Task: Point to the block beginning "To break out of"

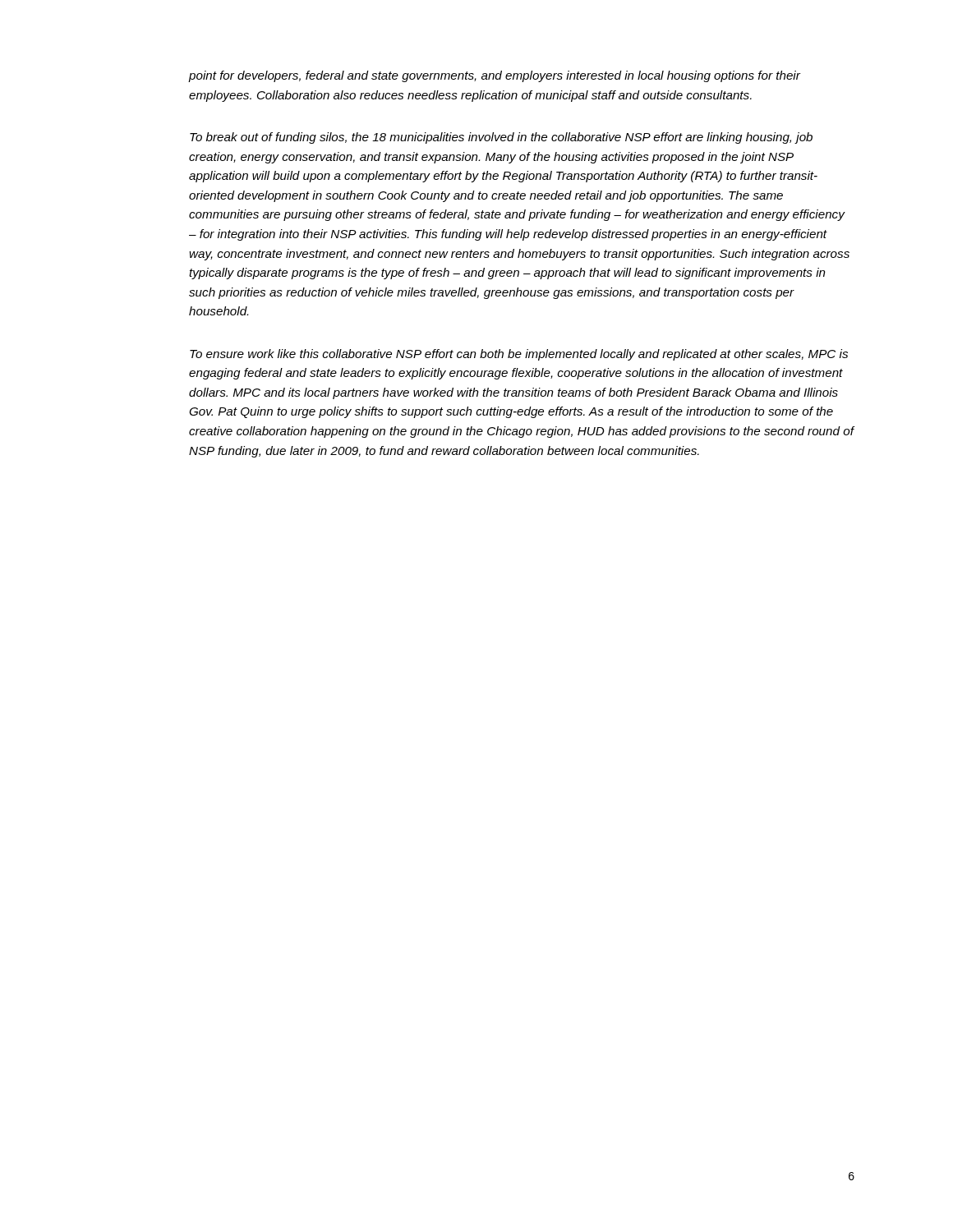Action: click(519, 224)
